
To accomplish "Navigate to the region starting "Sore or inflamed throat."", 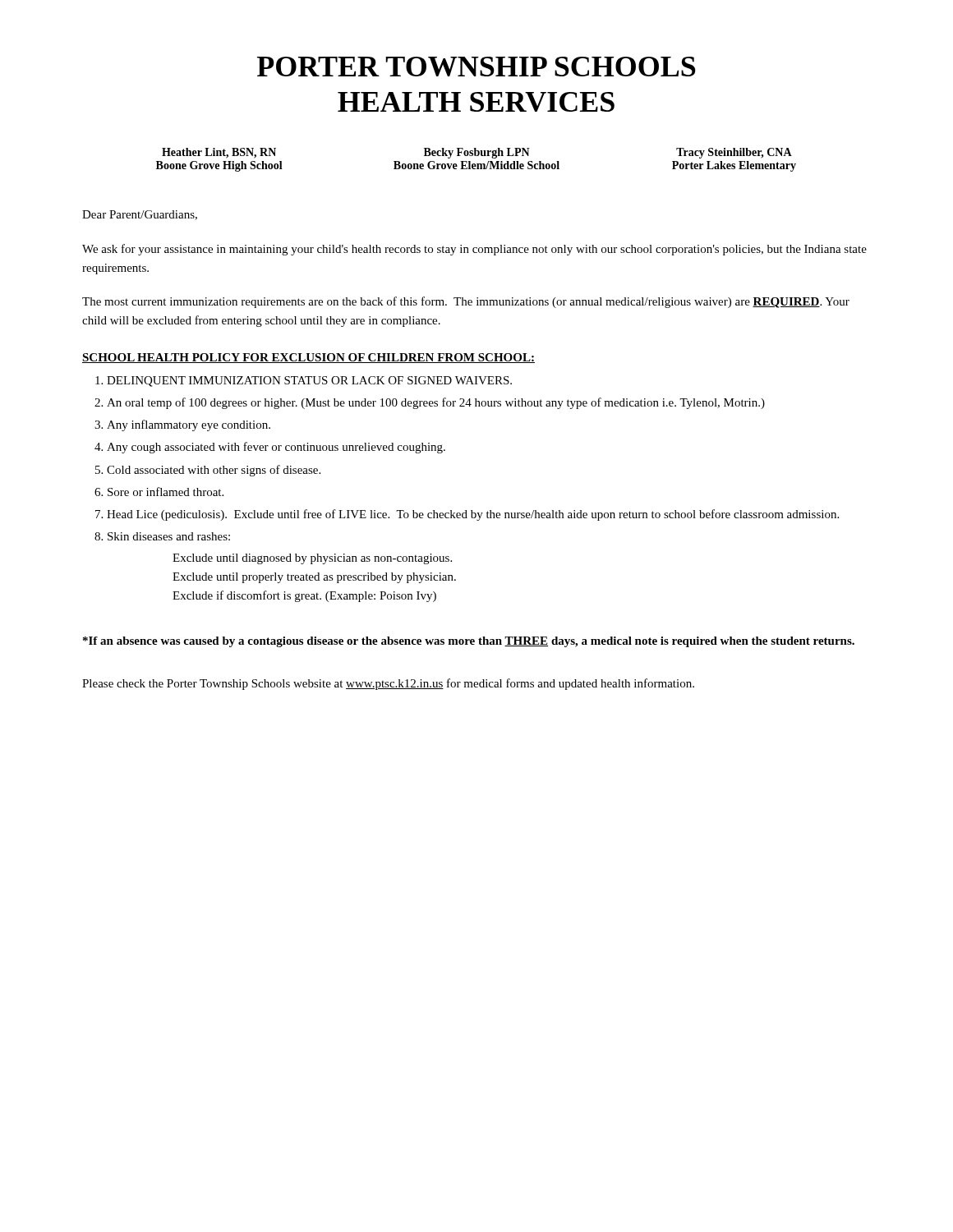I will tap(166, 492).
